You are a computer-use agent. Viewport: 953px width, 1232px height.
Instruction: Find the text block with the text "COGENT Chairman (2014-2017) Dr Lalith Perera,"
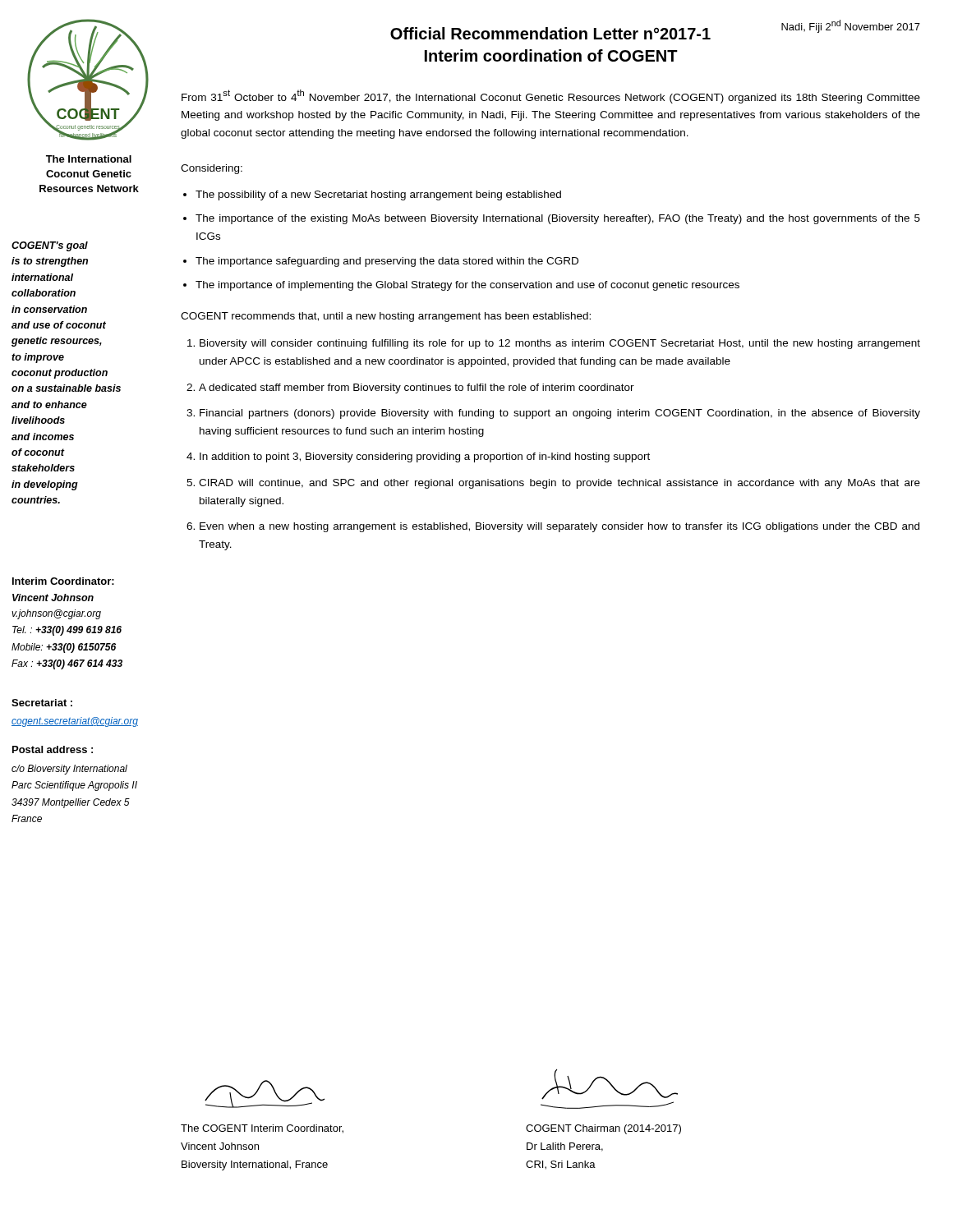tap(604, 1146)
